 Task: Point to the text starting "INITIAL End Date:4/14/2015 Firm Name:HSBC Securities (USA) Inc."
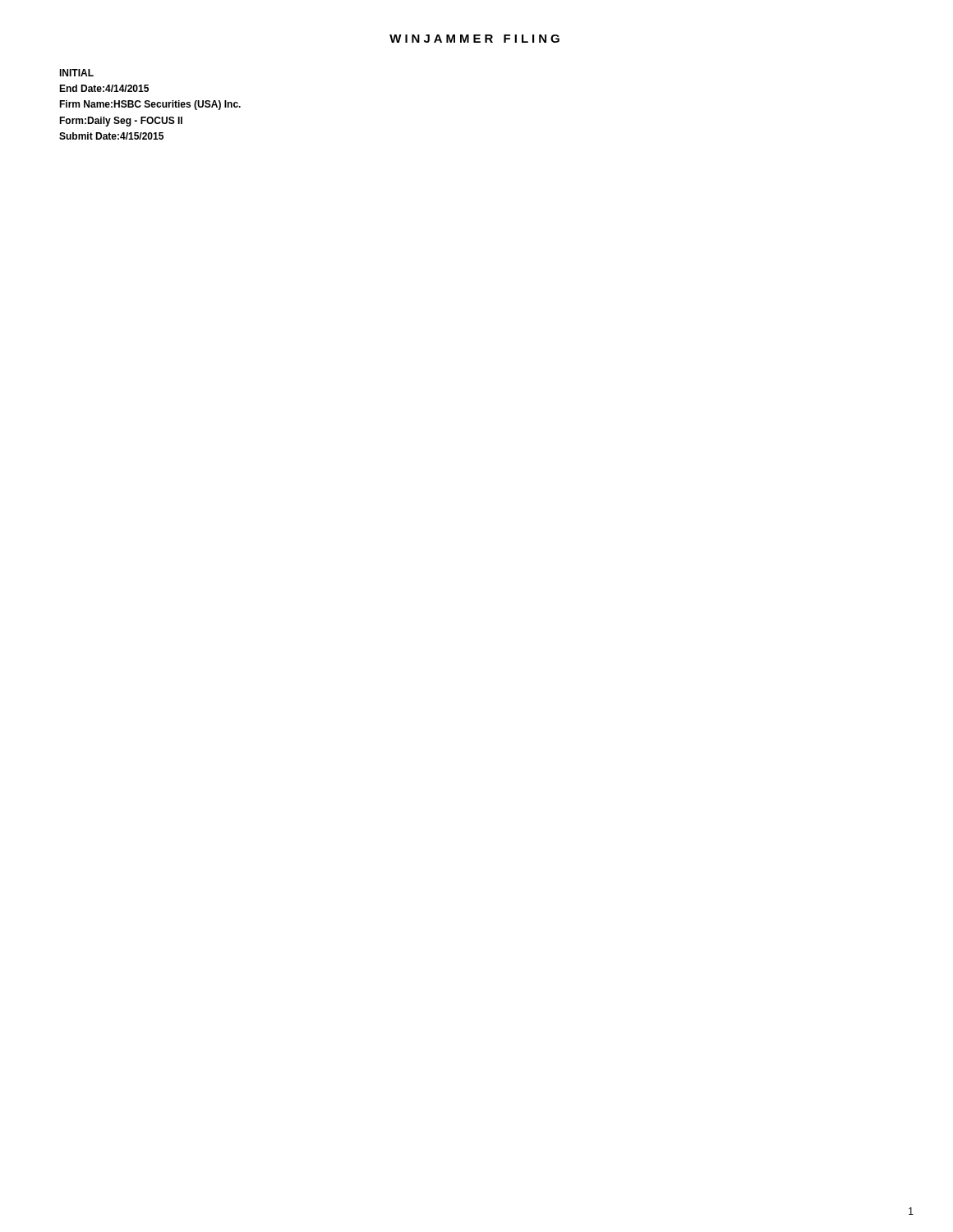click(x=150, y=105)
